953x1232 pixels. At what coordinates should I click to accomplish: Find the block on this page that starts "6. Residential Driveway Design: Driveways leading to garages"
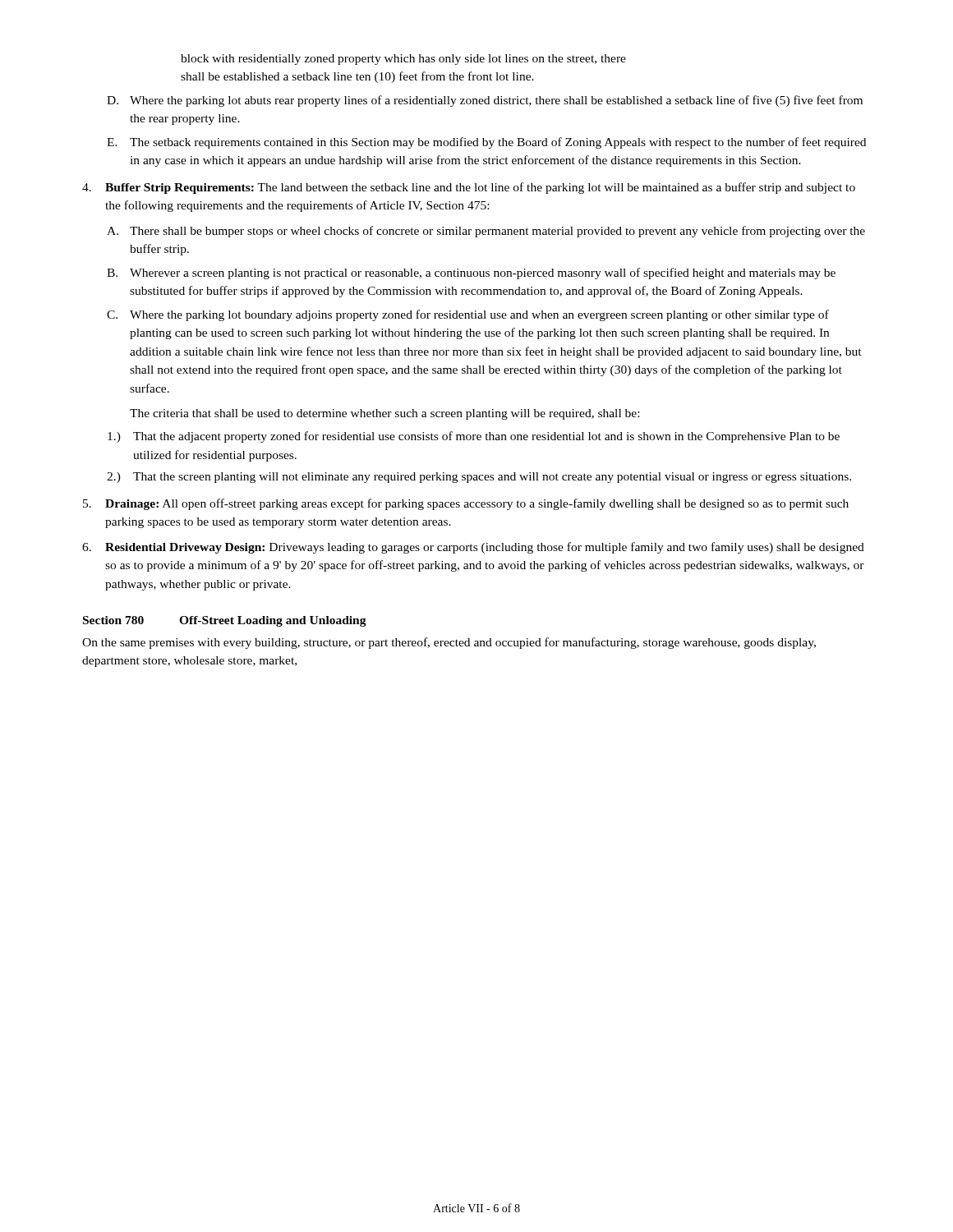[476, 565]
